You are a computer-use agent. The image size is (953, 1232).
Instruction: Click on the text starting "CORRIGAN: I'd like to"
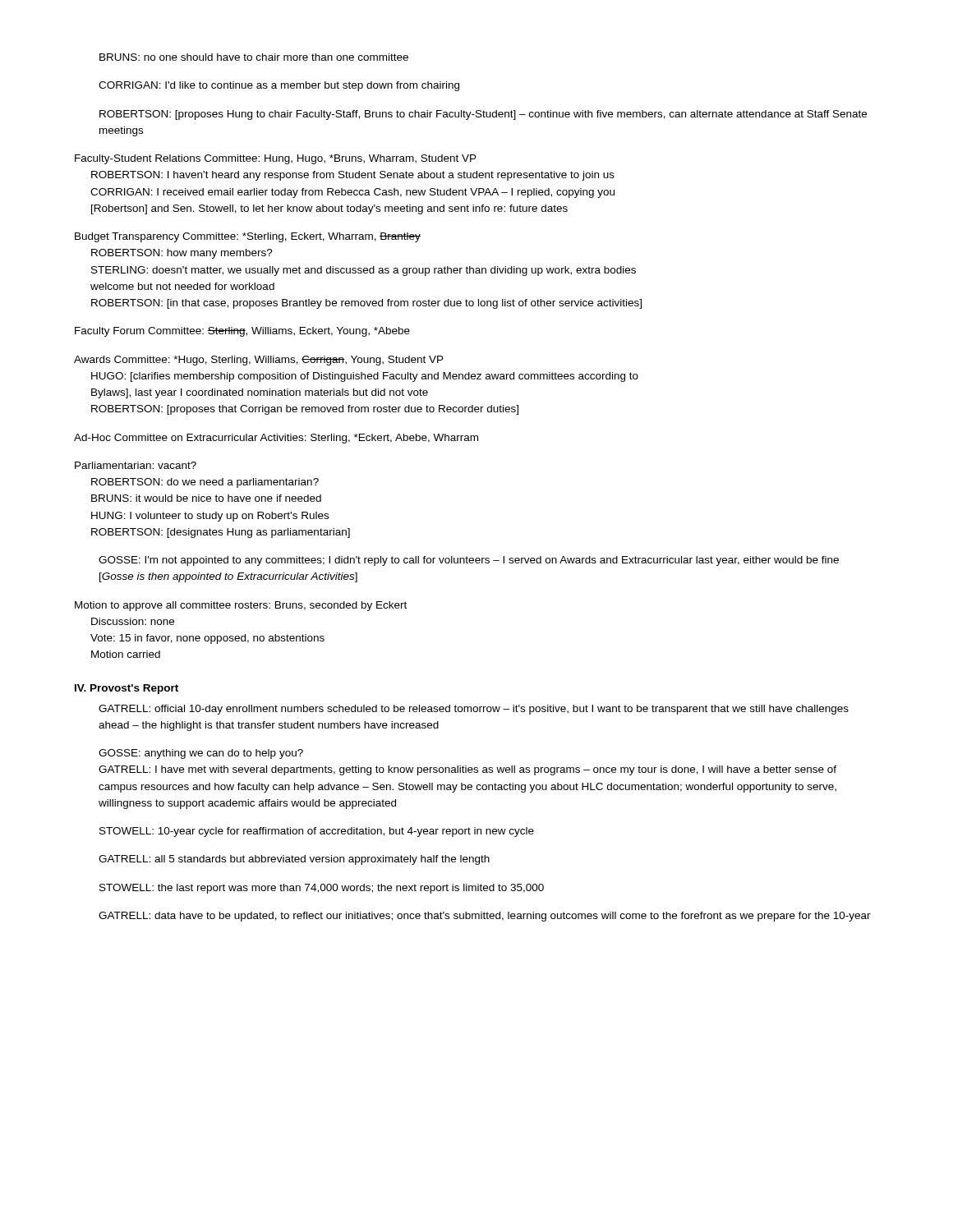click(279, 85)
